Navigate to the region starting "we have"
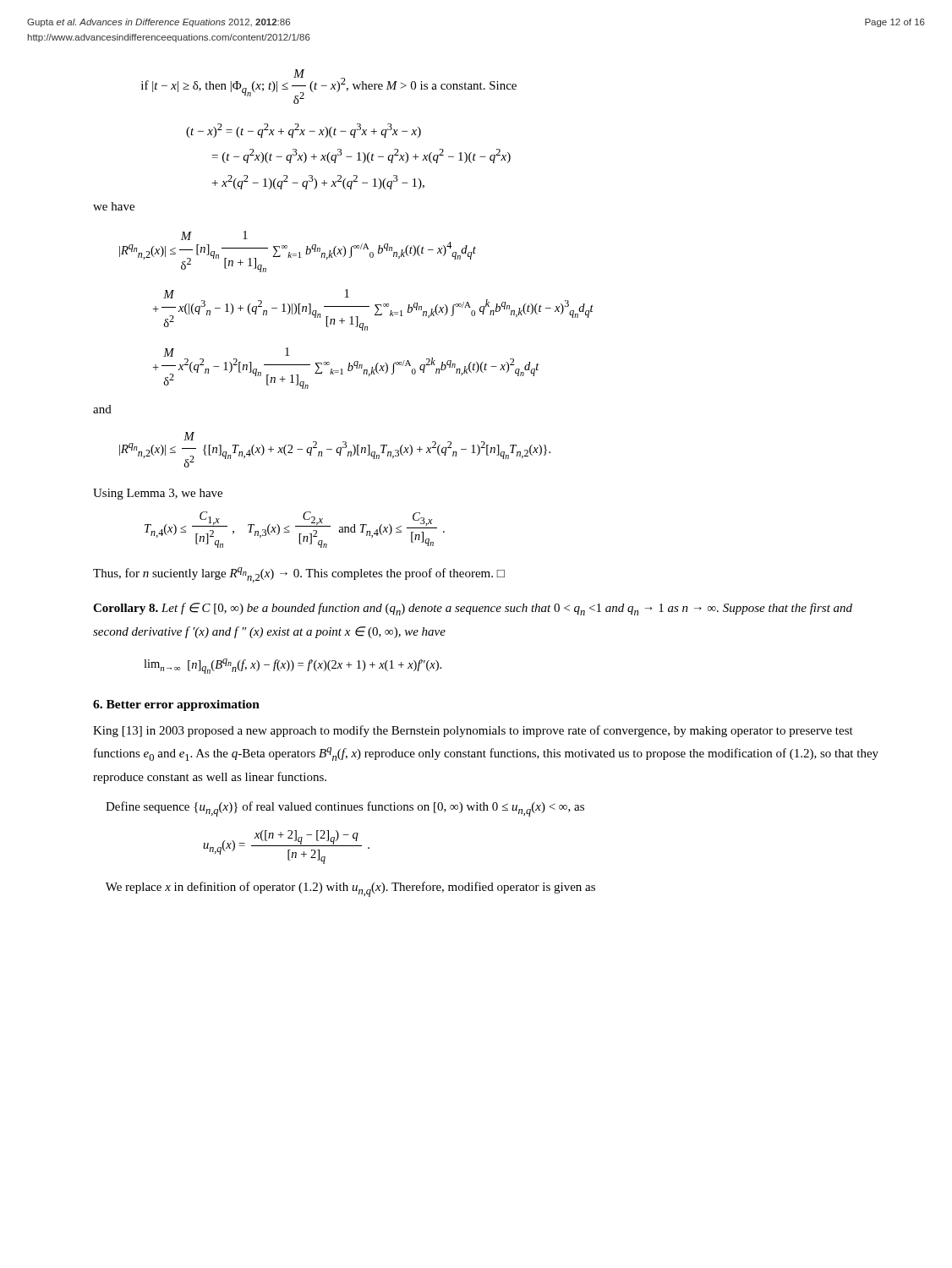Viewport: 952px width, 1268px height. (x=114, y=206)
